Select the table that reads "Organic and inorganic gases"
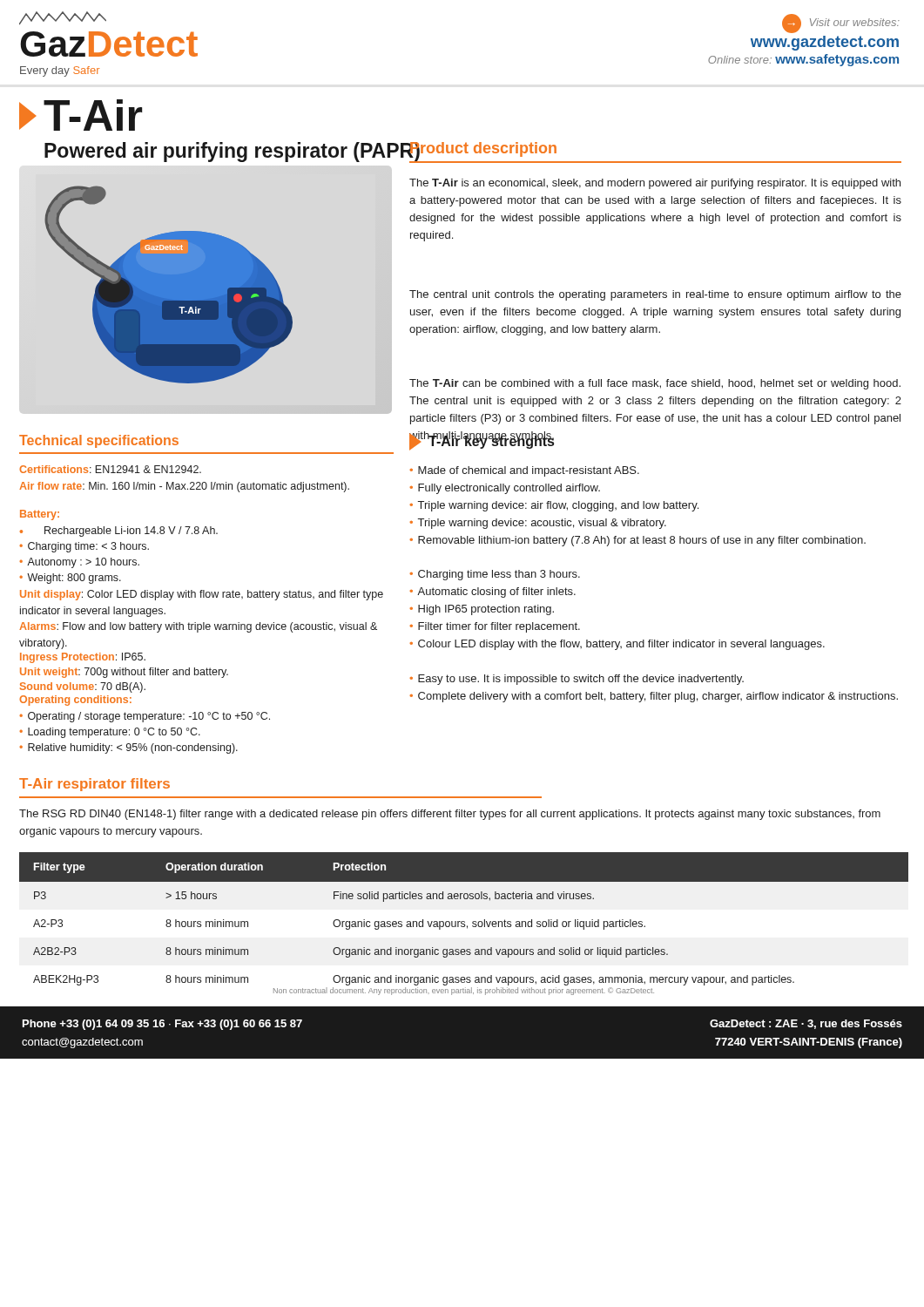Screen dimensions: 1307x924 pos(464,923)
